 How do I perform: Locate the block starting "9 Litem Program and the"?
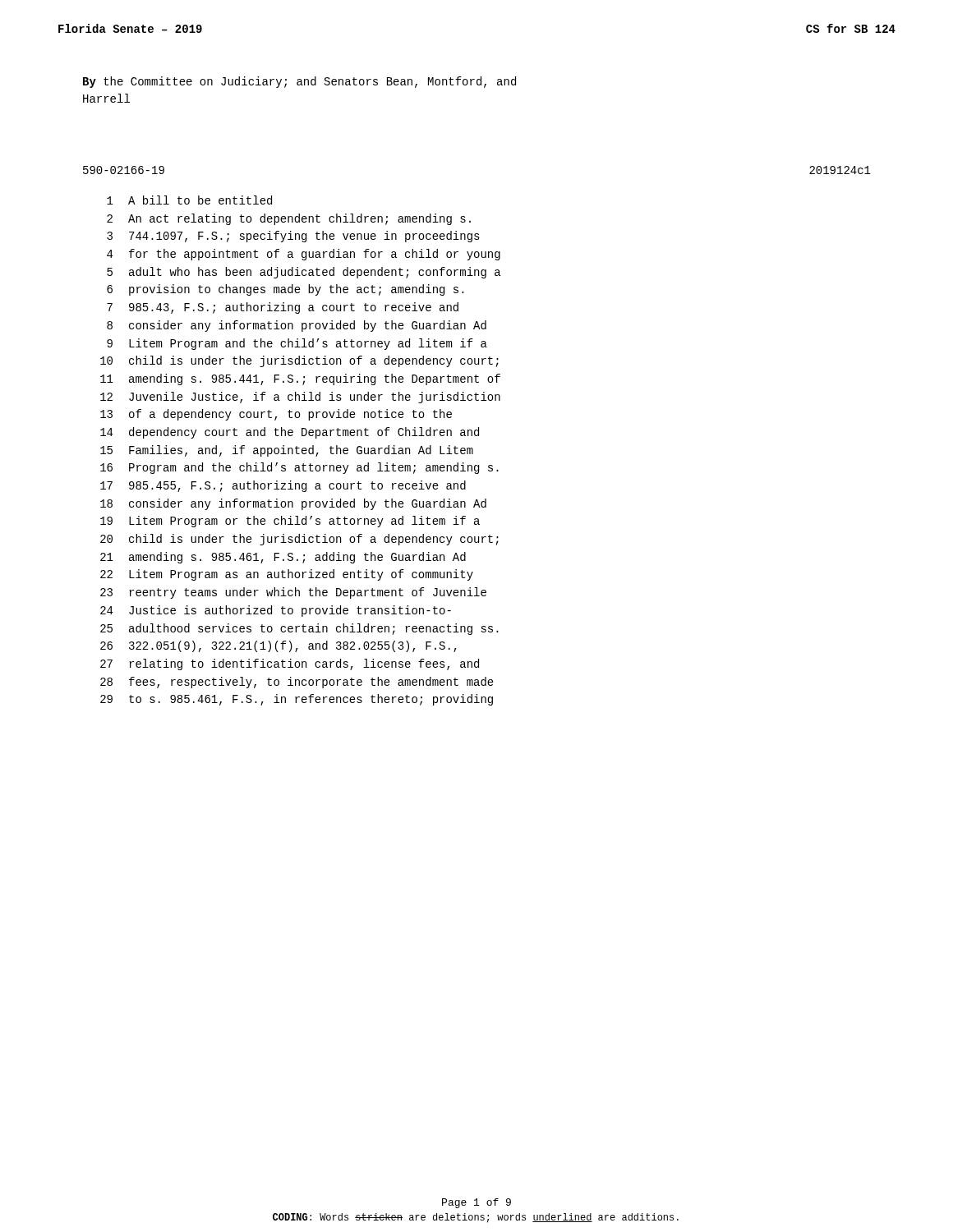tap(489, 344)
